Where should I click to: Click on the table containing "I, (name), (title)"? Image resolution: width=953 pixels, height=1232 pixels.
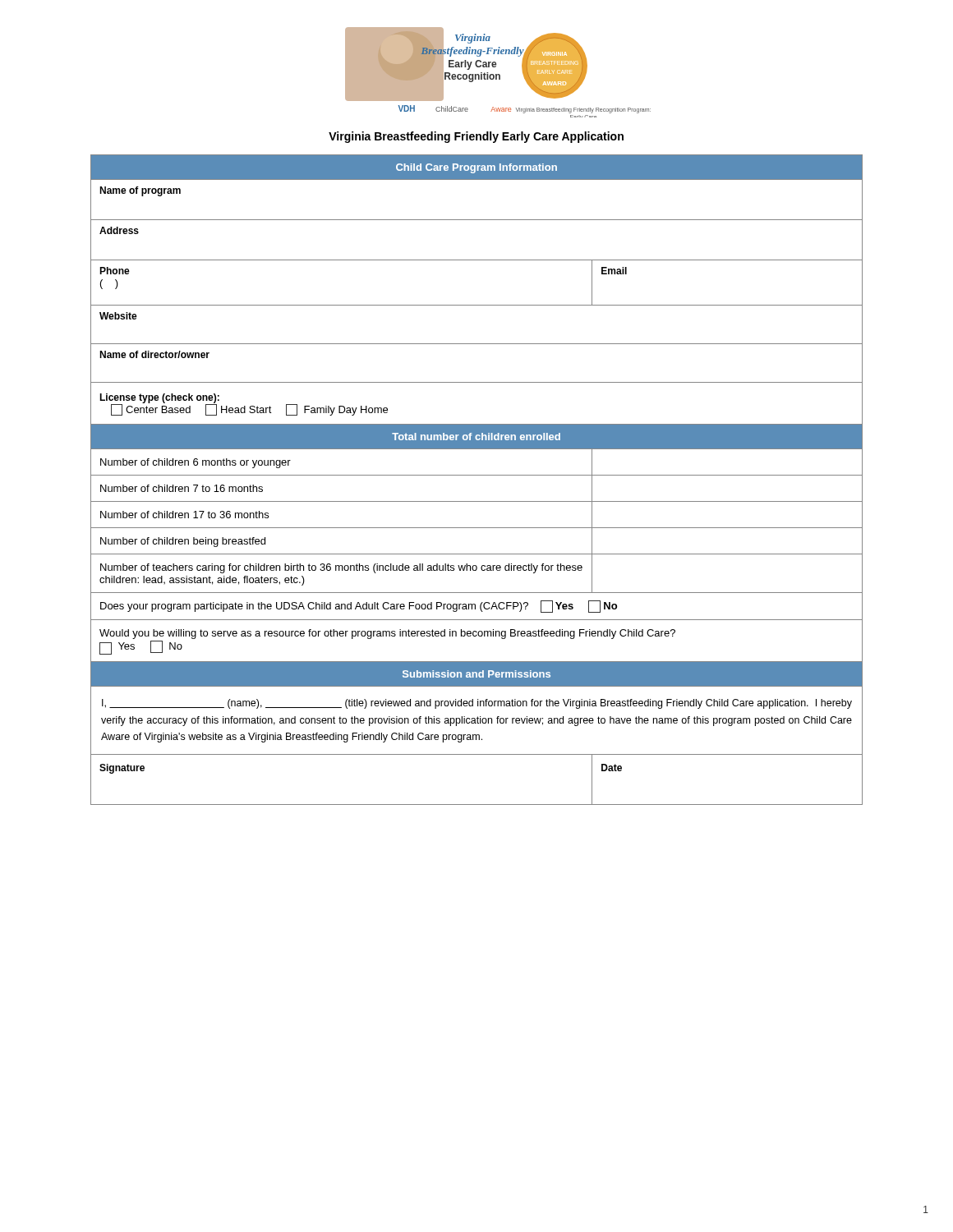[x=476, y=480]
